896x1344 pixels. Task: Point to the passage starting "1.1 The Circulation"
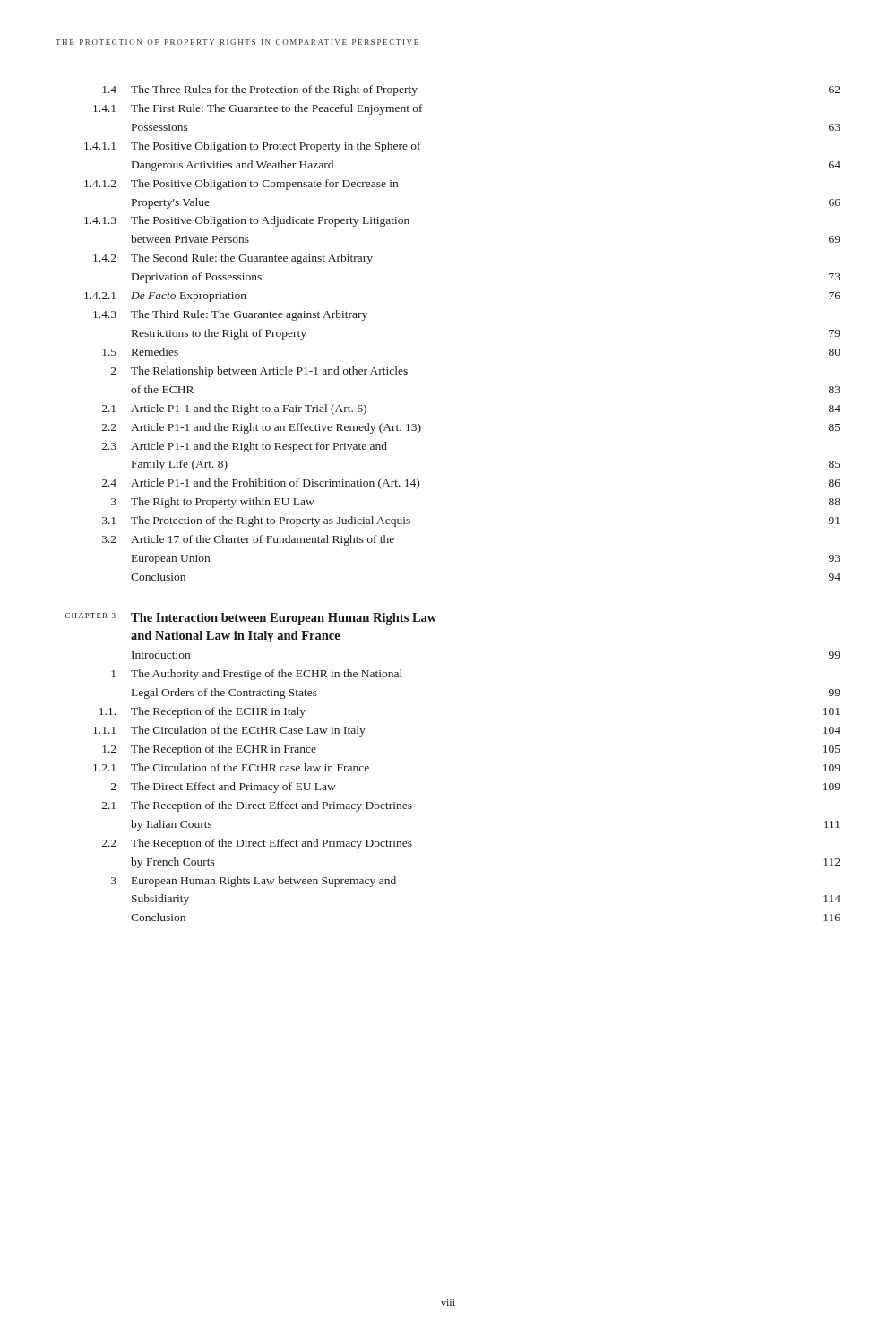pos(104,731)
